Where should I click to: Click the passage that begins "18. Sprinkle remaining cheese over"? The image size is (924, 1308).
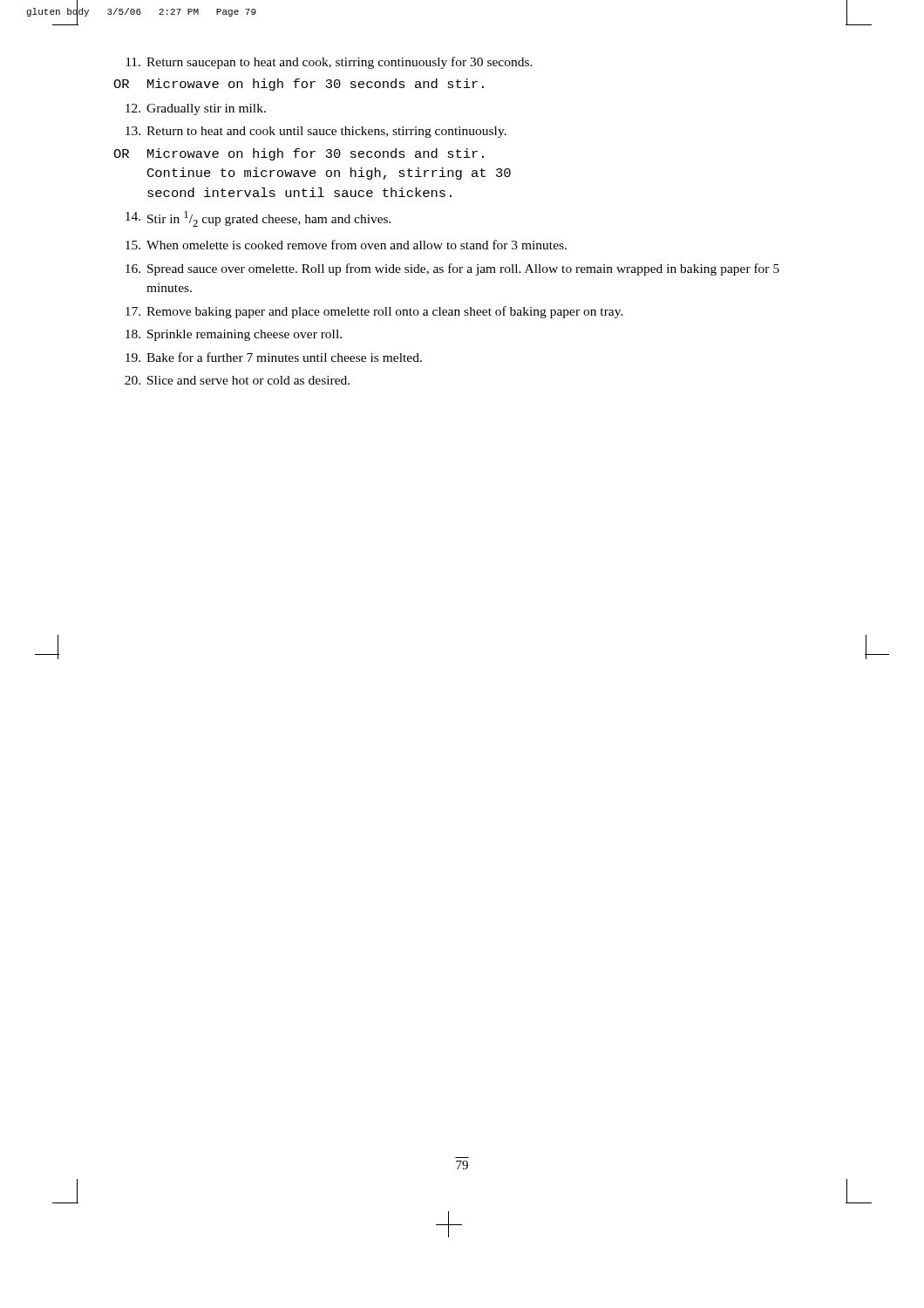click(234, 335)
